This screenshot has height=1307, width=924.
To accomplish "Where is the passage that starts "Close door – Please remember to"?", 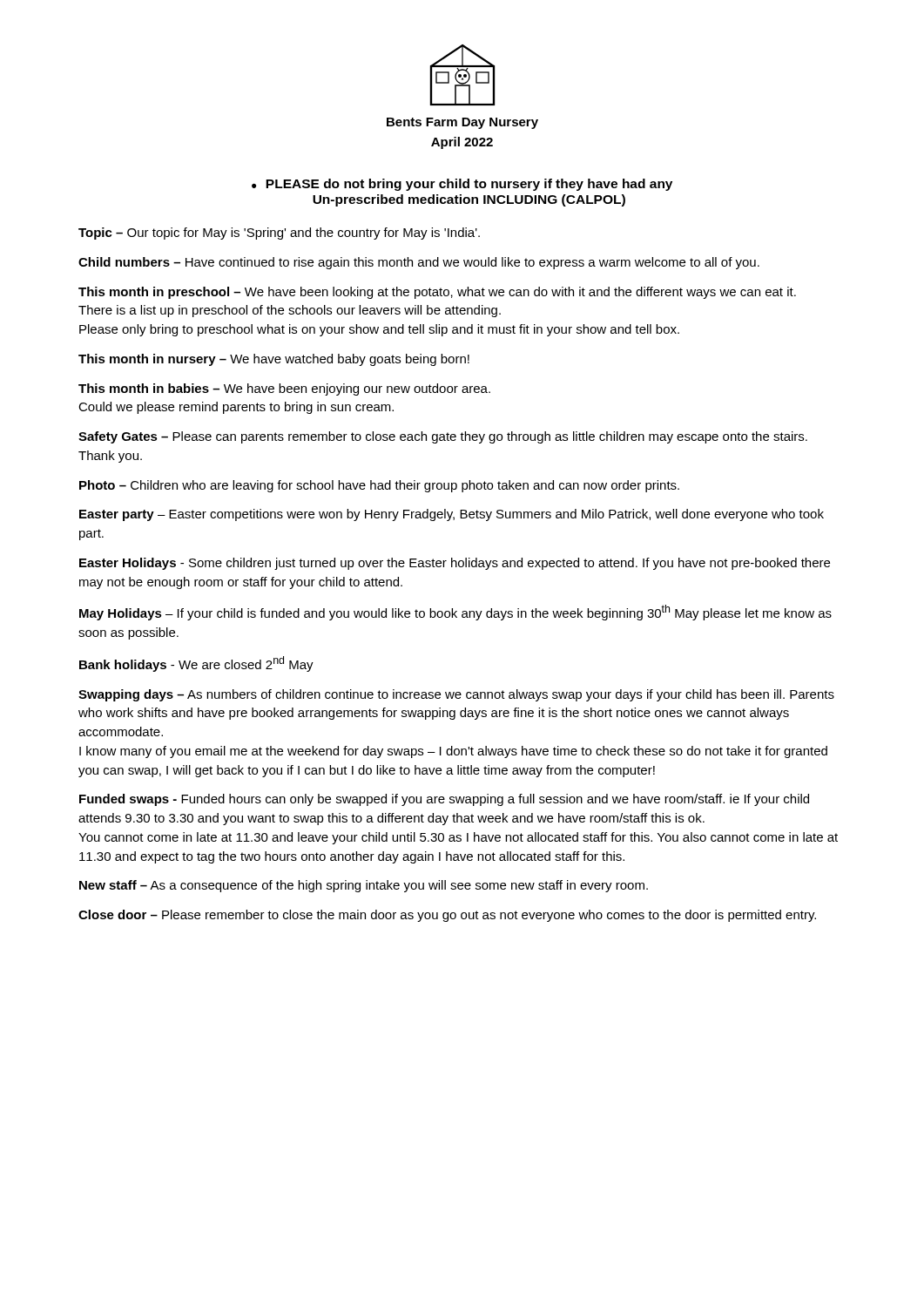I will click(x=448, y=914).
